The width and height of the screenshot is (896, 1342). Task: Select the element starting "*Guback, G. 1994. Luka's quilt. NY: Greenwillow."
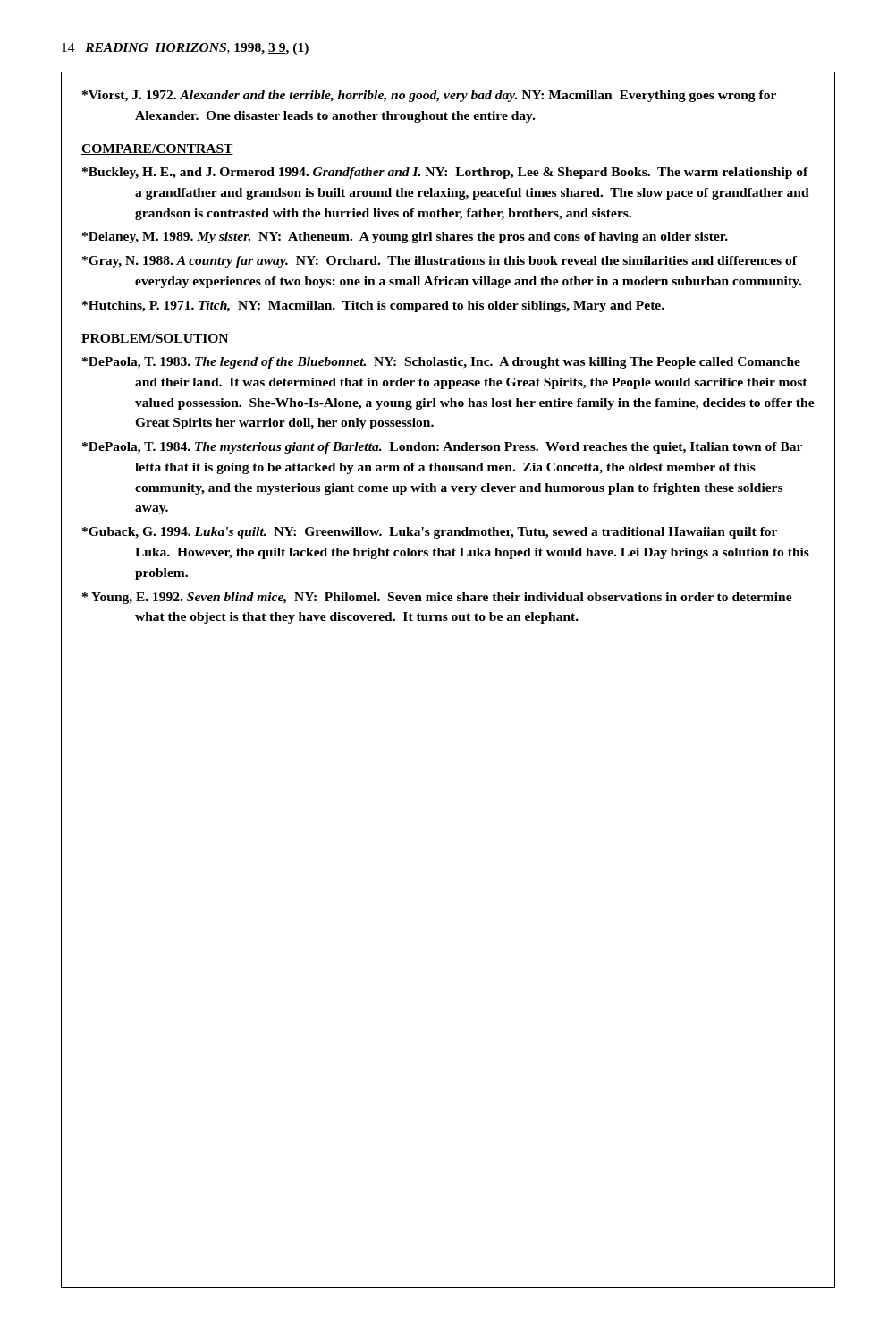tap(445, 552)
